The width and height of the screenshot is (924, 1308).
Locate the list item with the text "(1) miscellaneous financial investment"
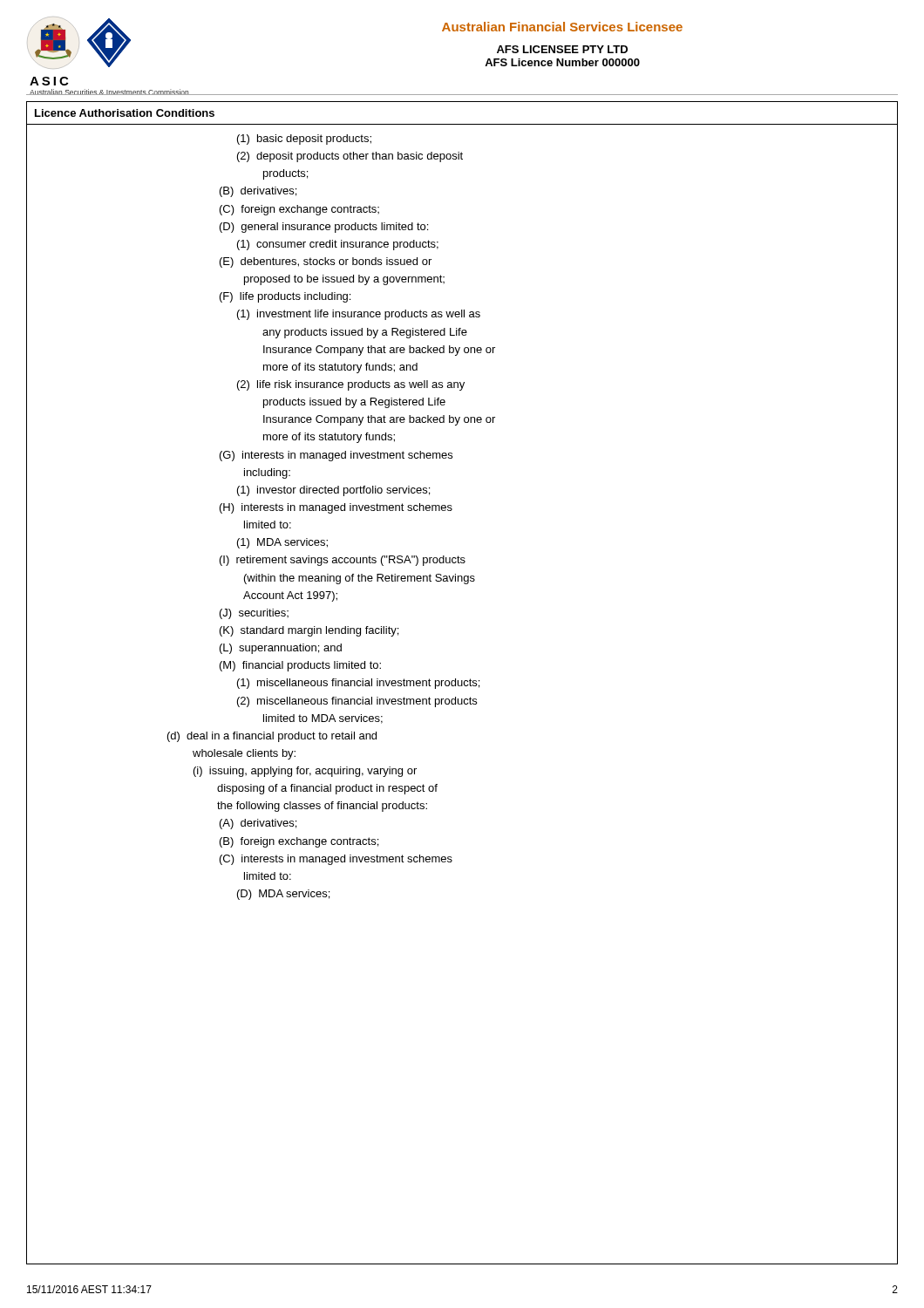[x=358, y=683]
